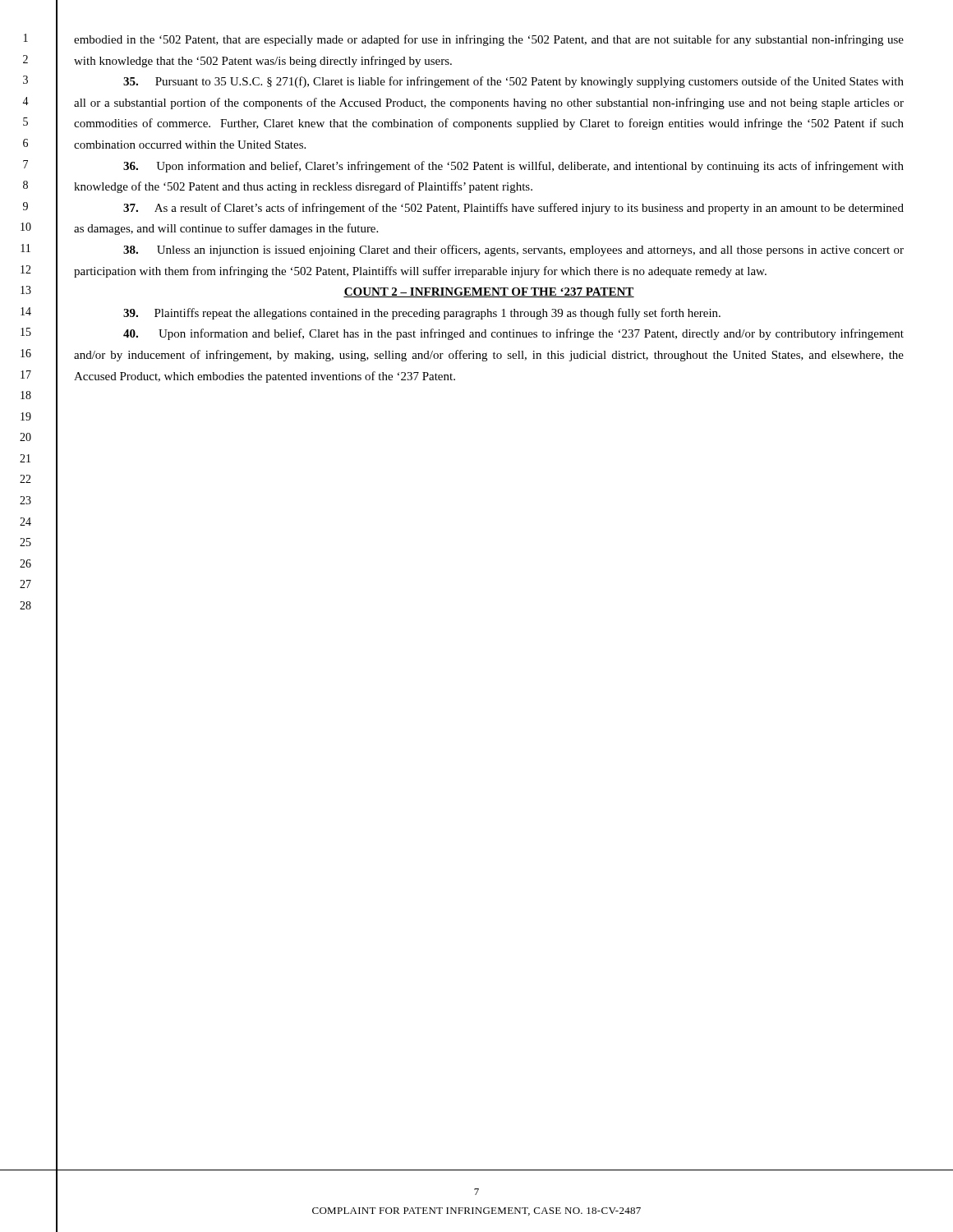Image resolution: width=953 pixels, height=1232 pixels.
Task: Find the block on this page that starts "Unless an injunction is issued enjoining"
Action: [489, 261]
